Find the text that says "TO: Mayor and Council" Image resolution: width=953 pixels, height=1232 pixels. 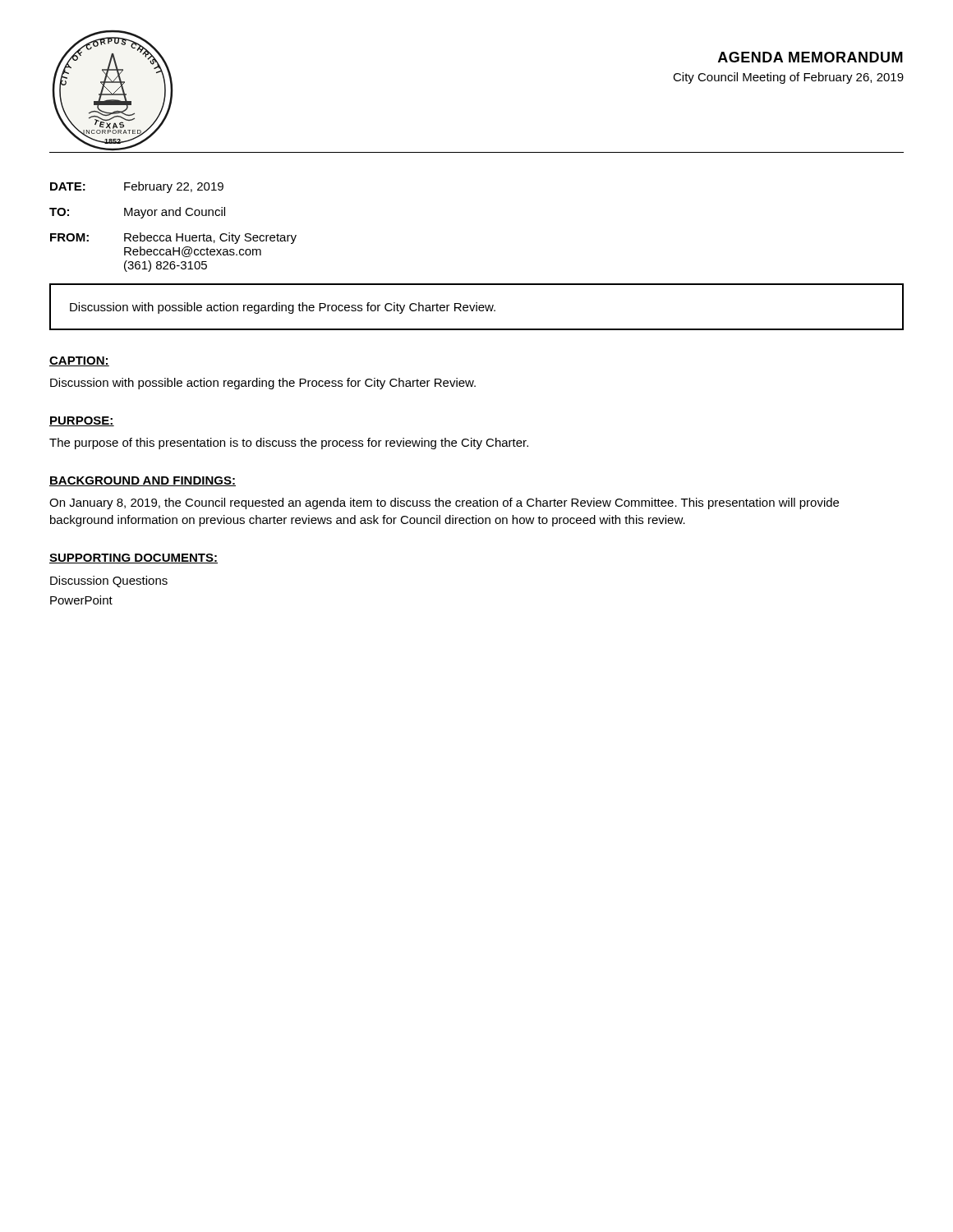(137, 213)
